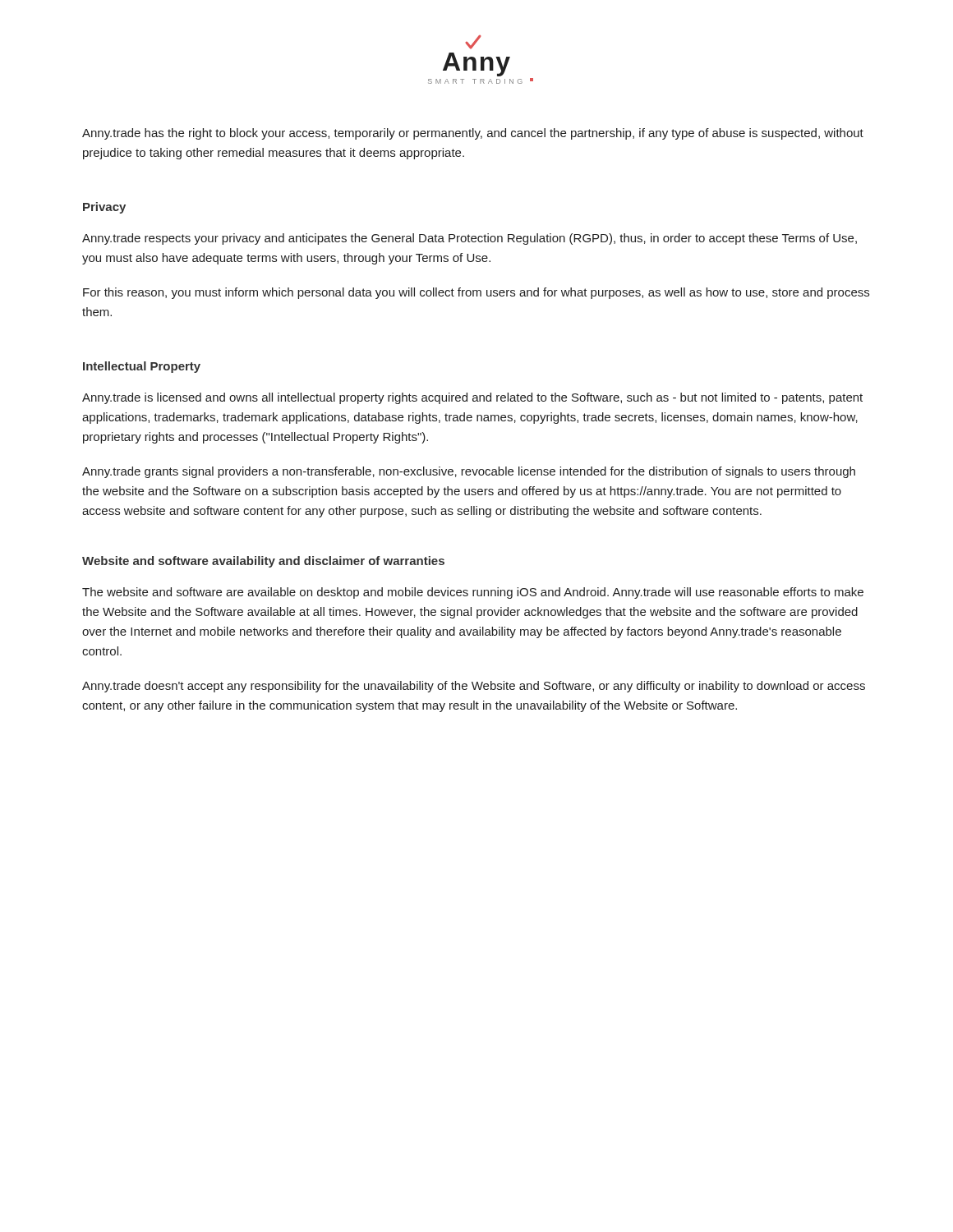Image resolution: width=953 pixels, height=1232 pixels.
Task: Where is the section header that starts "Website and software availability and disclaimer of"?
Action: point(264,561)
